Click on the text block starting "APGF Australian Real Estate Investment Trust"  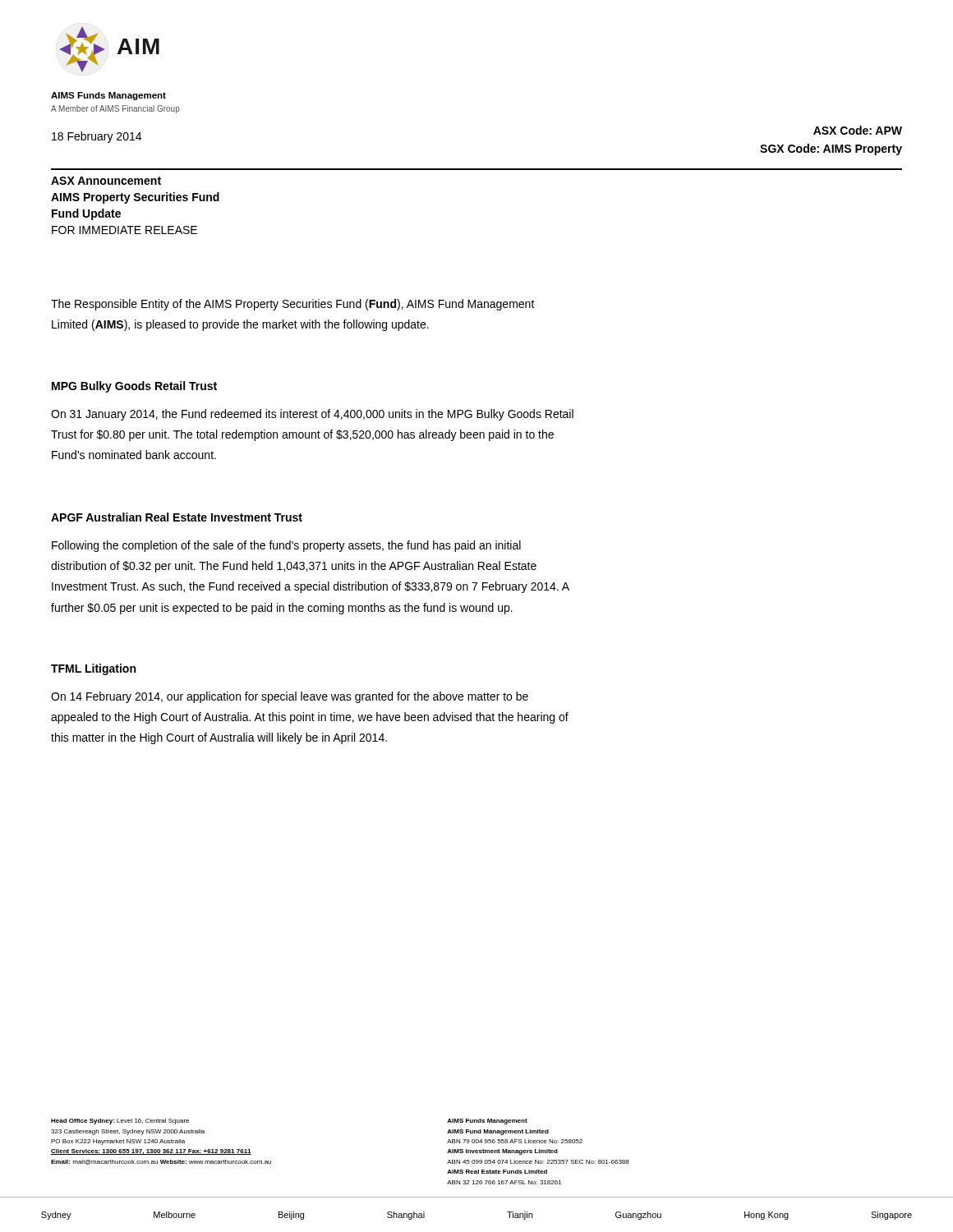tap(177, 517)
